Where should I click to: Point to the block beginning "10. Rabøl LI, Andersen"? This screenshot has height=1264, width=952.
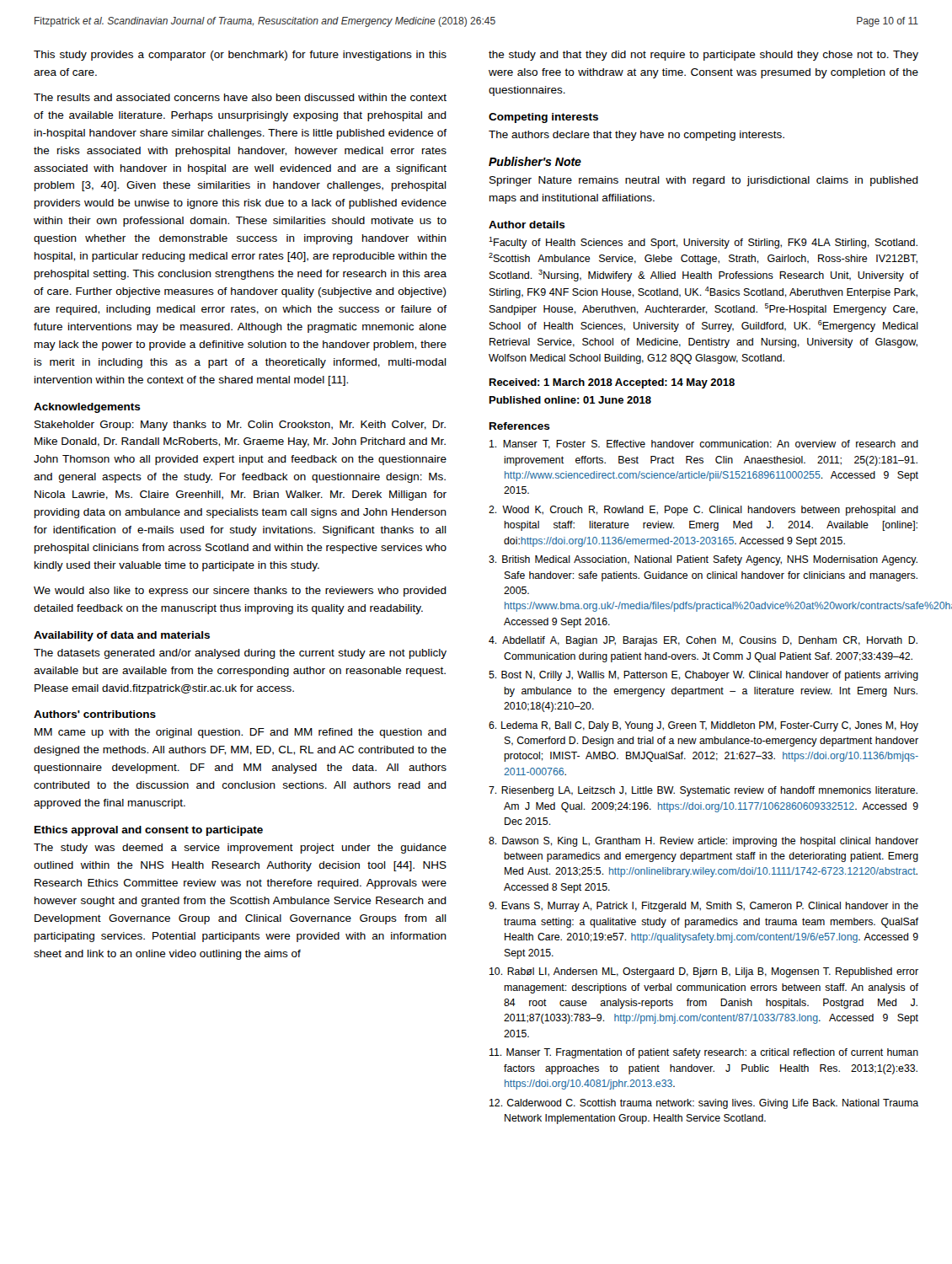tap(703, 1003)
